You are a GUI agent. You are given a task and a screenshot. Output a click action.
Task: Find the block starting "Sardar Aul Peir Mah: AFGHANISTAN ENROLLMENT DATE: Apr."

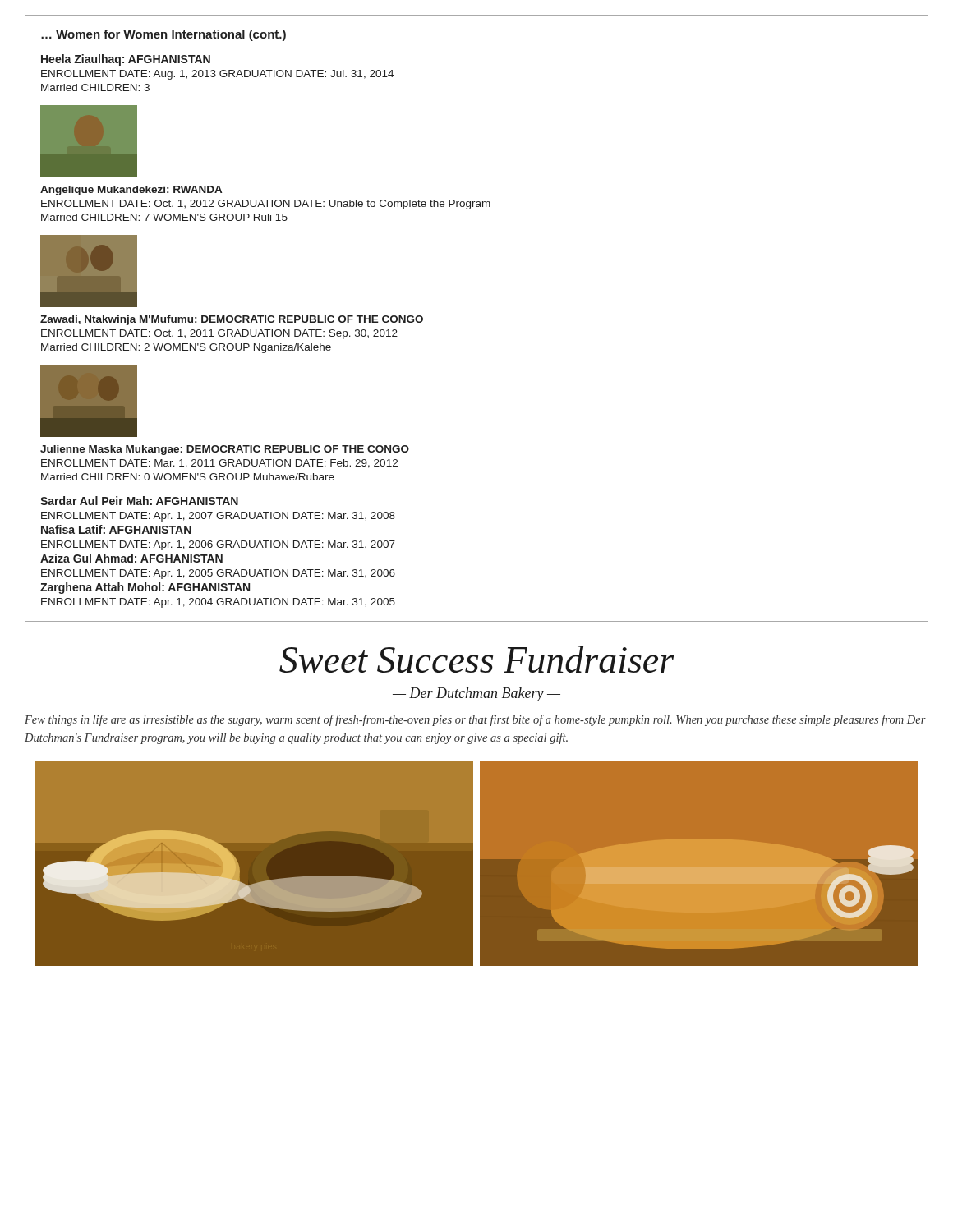pyautogui.click(x=139, y=501)
